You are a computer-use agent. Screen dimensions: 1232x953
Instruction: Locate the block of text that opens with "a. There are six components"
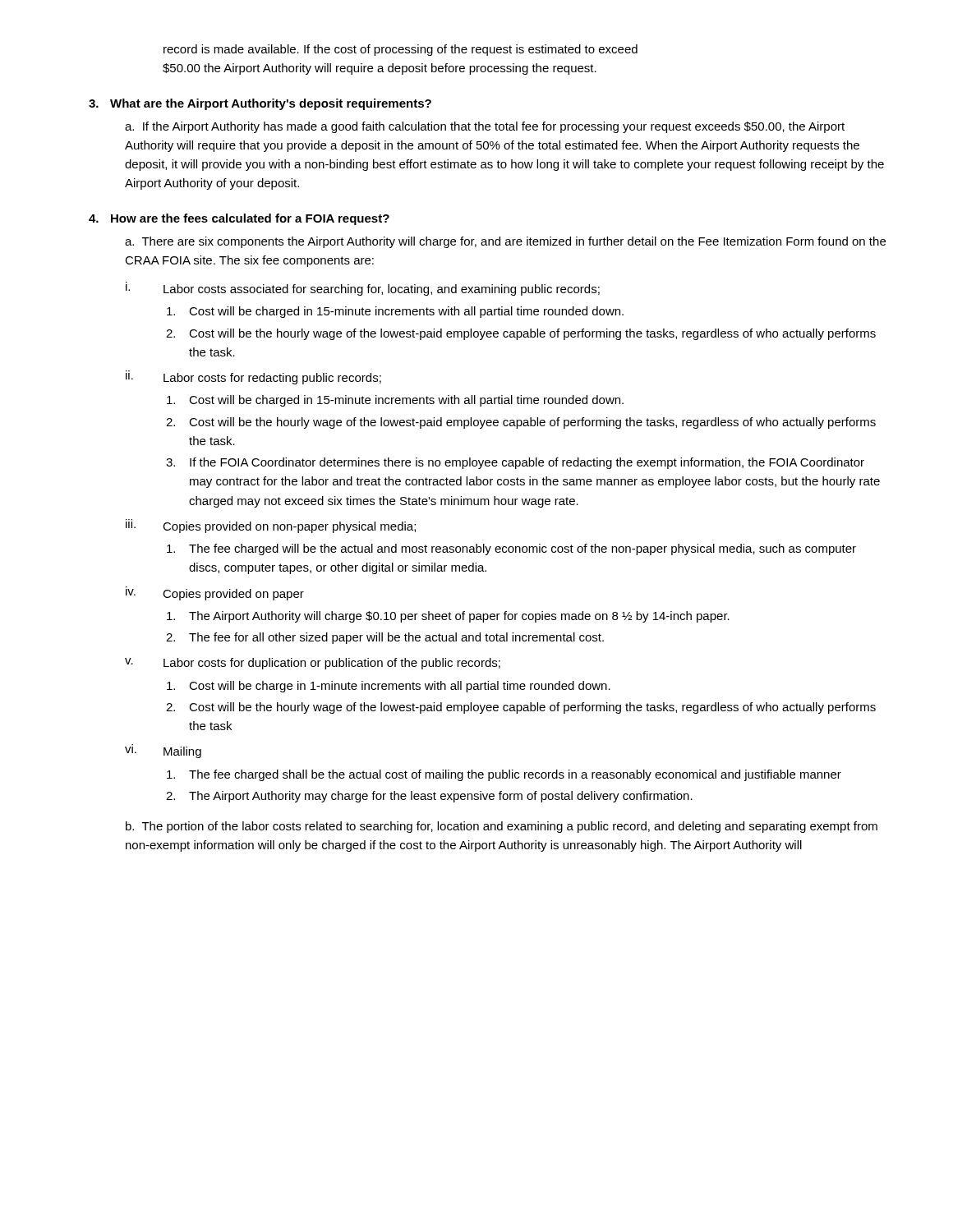[x=506, y=250]
